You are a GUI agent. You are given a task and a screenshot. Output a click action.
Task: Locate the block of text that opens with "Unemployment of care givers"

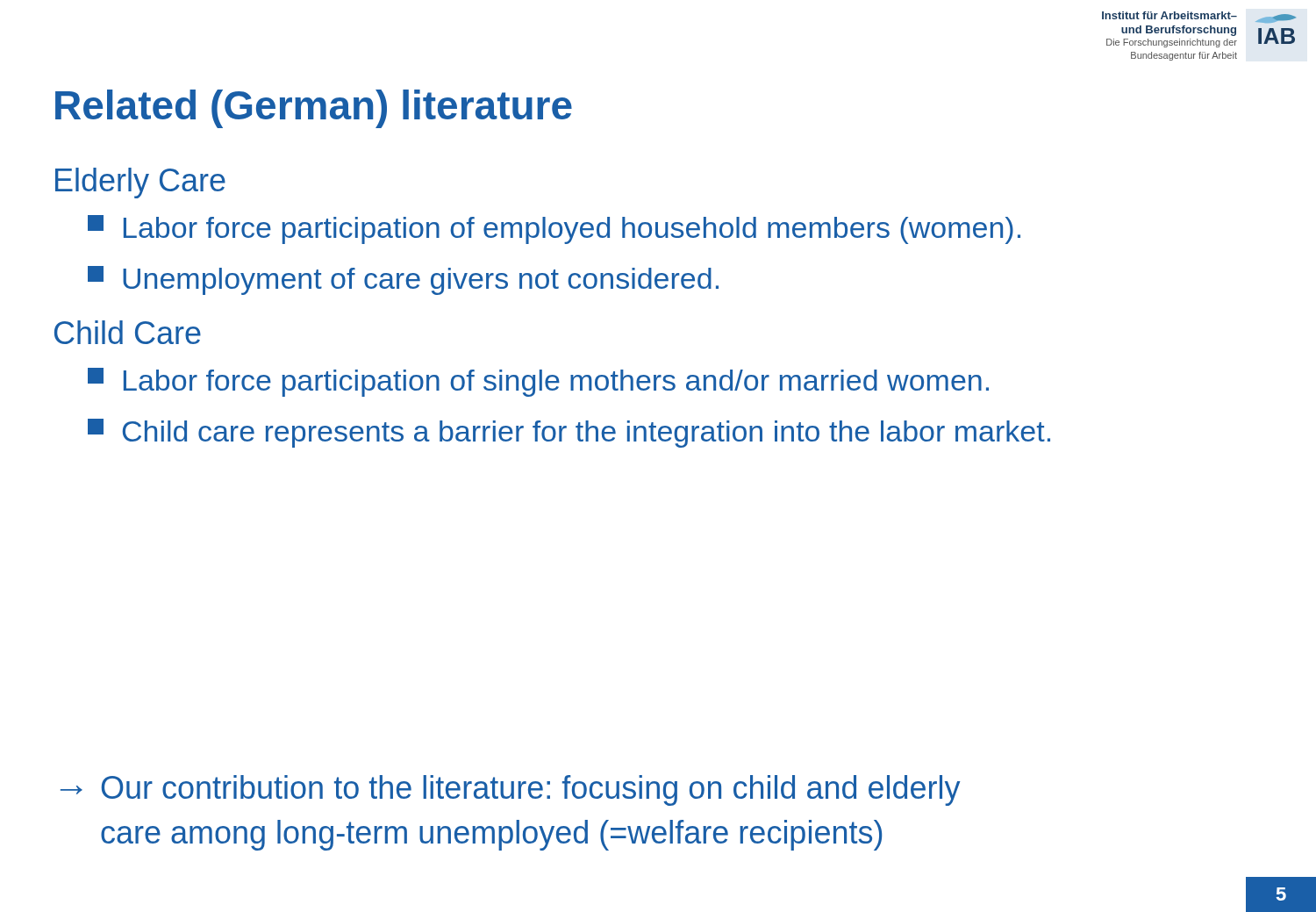point(676,279)
